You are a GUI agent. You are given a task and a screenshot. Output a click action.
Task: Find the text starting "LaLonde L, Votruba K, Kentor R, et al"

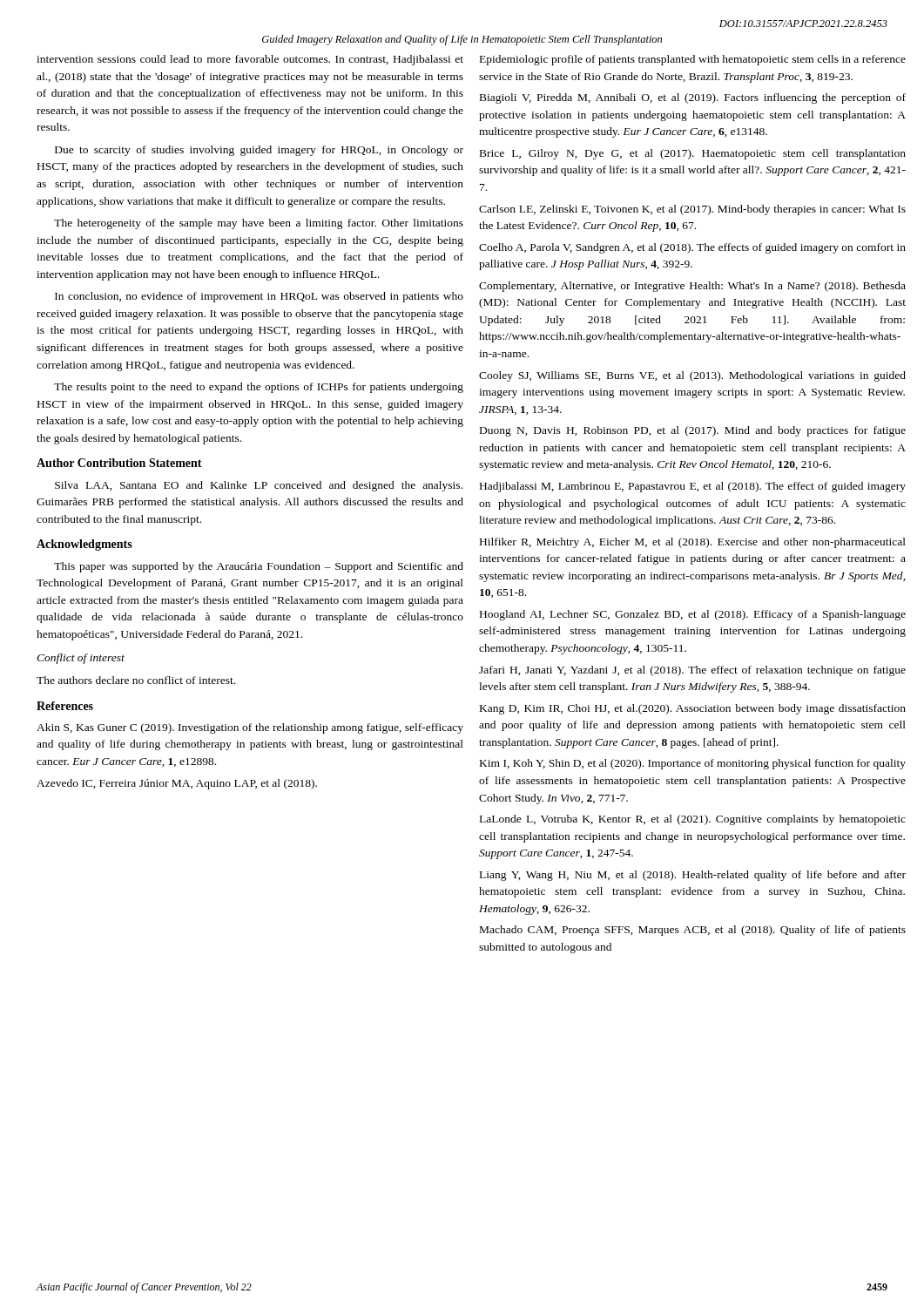coord(692,836)
